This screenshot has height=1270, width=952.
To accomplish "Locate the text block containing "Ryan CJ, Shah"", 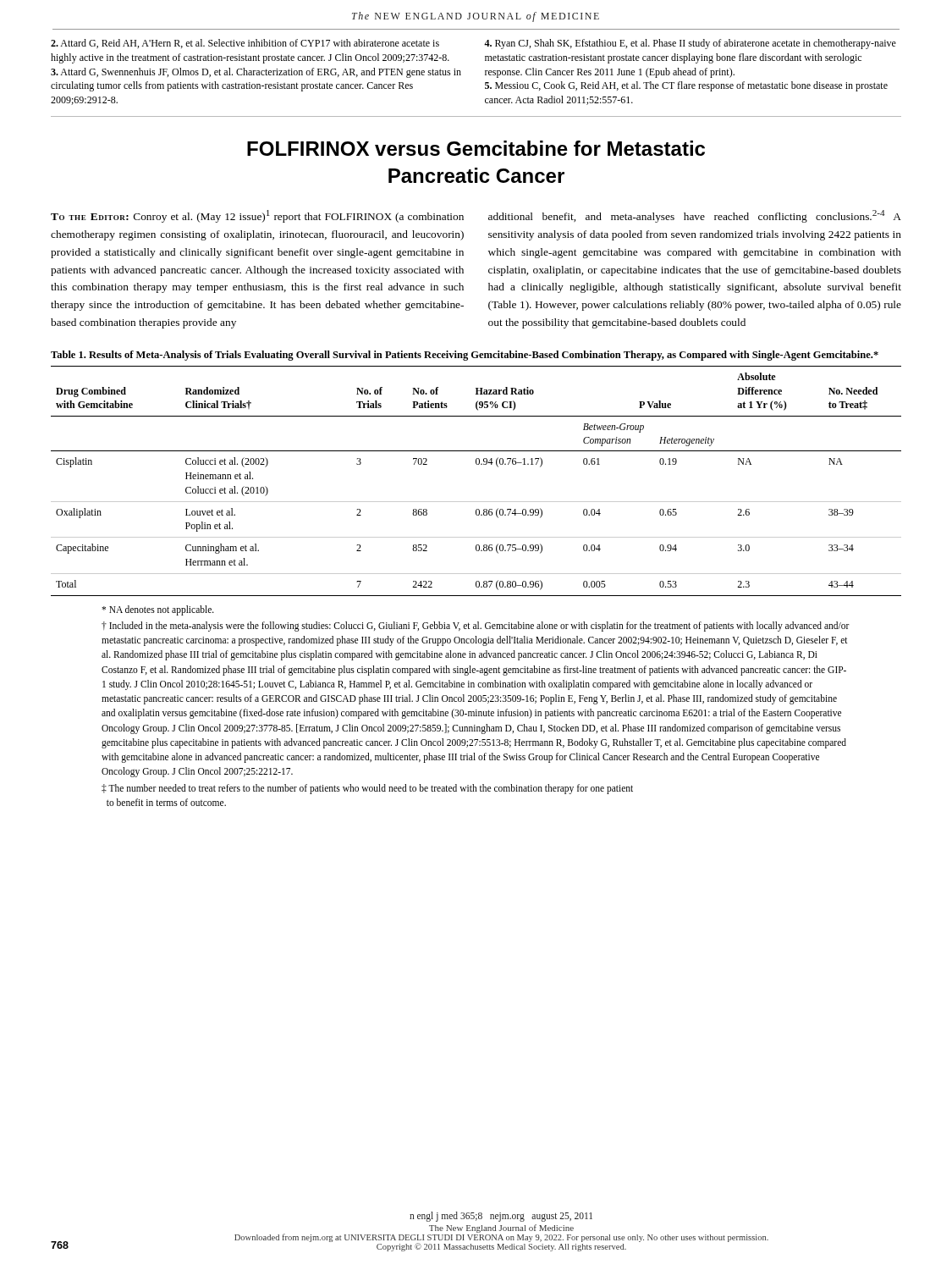I will [690, 72].
